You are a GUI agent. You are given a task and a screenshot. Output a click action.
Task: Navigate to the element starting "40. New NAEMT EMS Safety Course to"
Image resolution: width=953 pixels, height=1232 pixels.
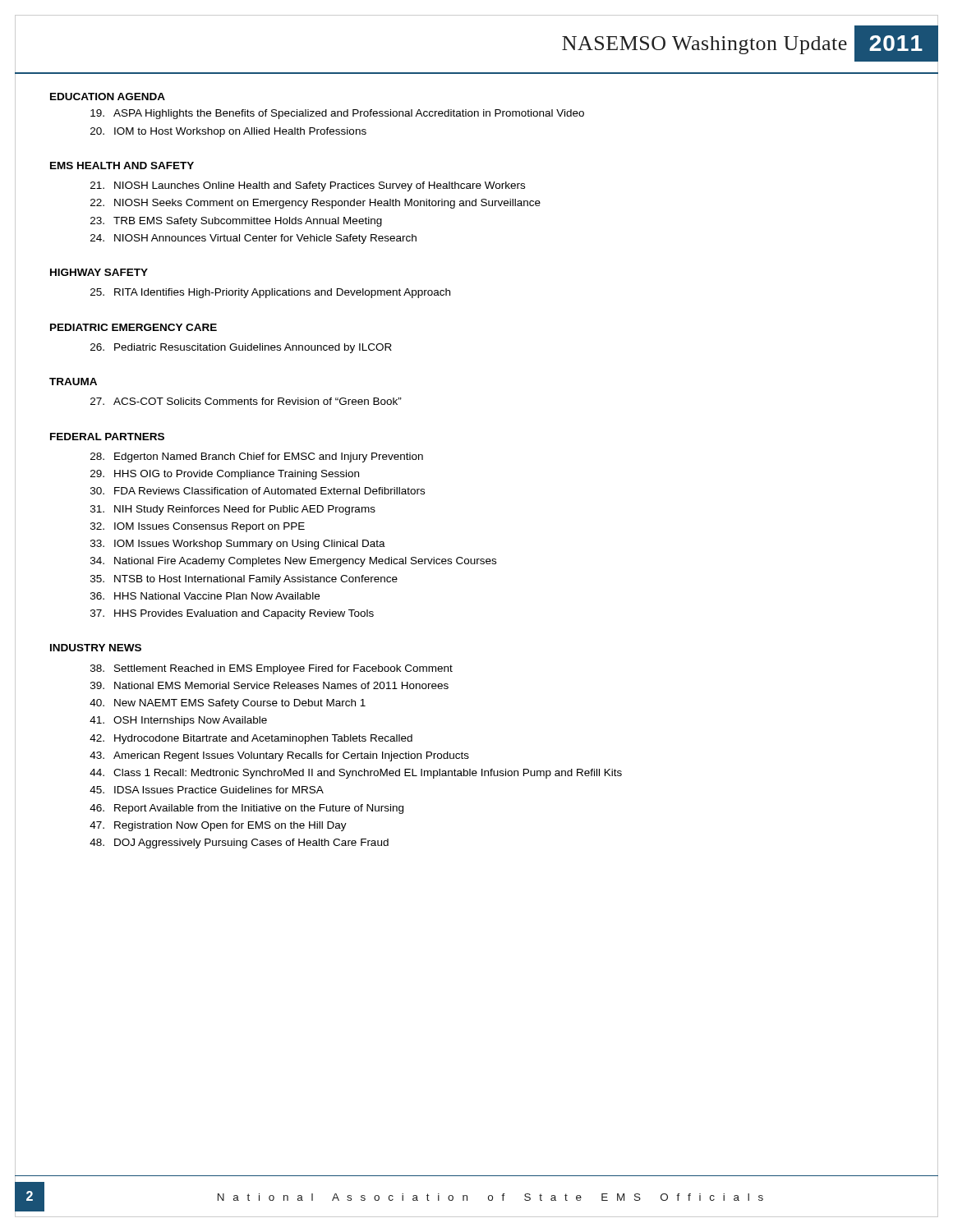[x=228, y=704]
